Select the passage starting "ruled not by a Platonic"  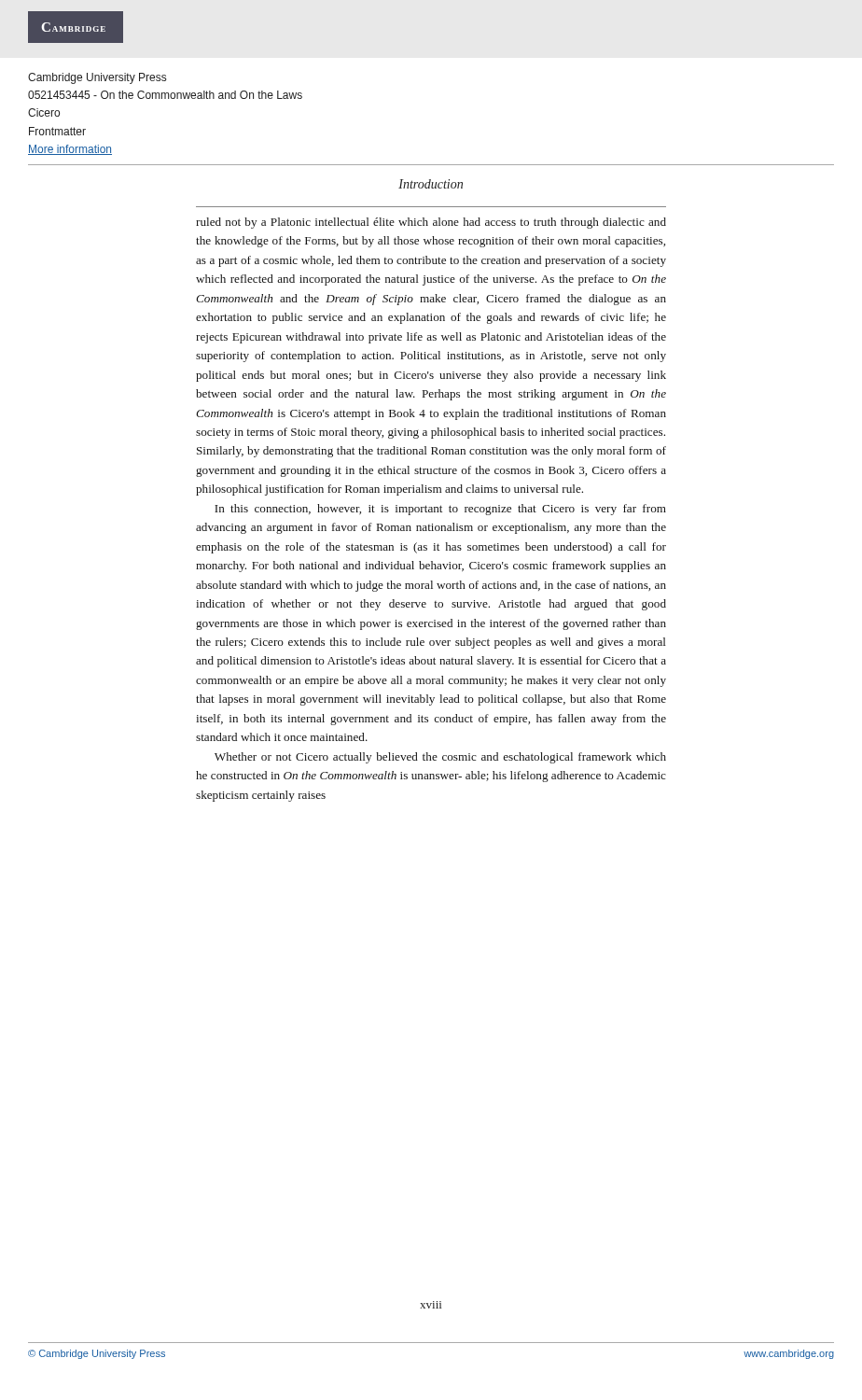tap(431, 509)
